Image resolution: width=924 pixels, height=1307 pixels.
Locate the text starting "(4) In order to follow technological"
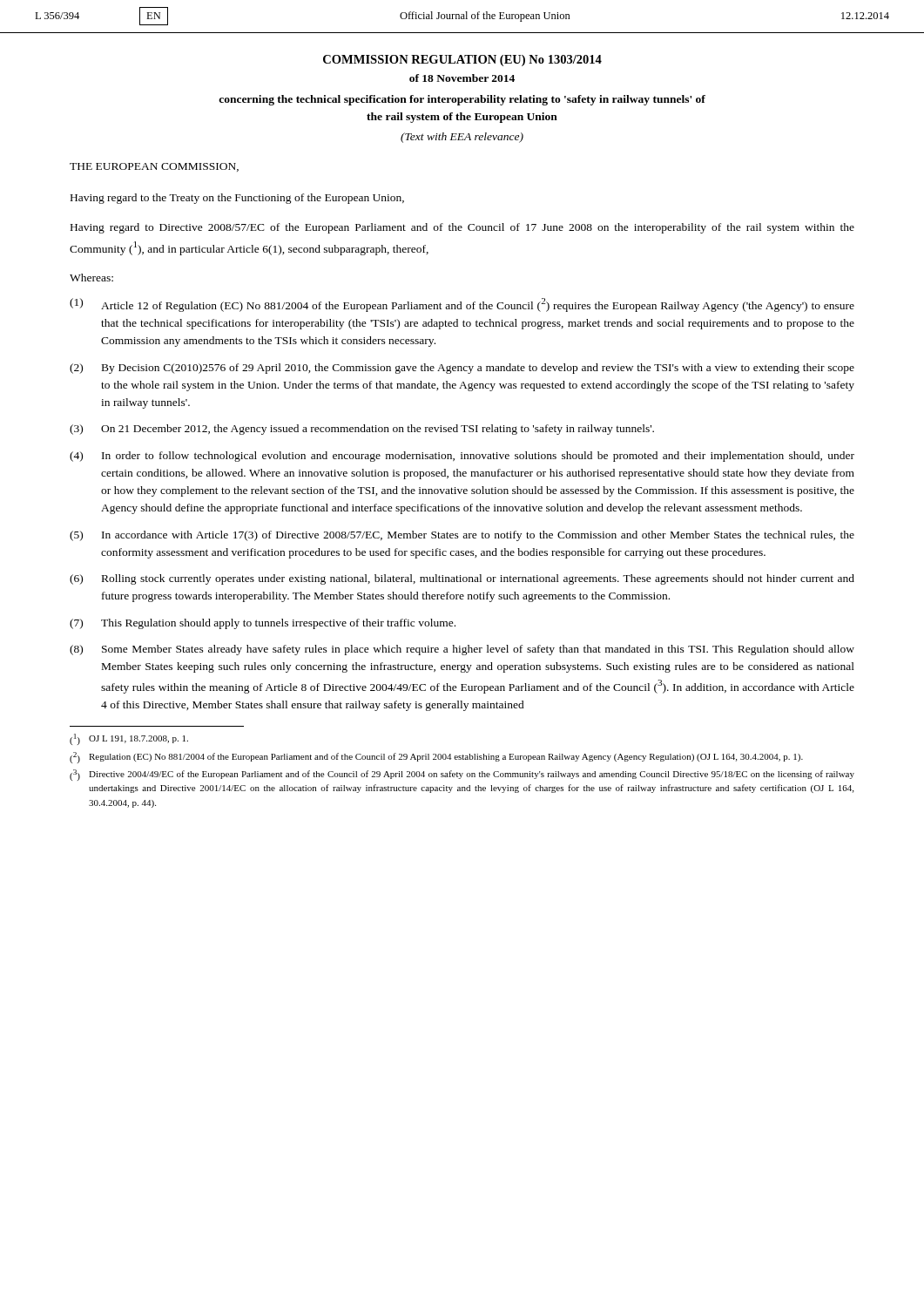[x=462, y=482]
